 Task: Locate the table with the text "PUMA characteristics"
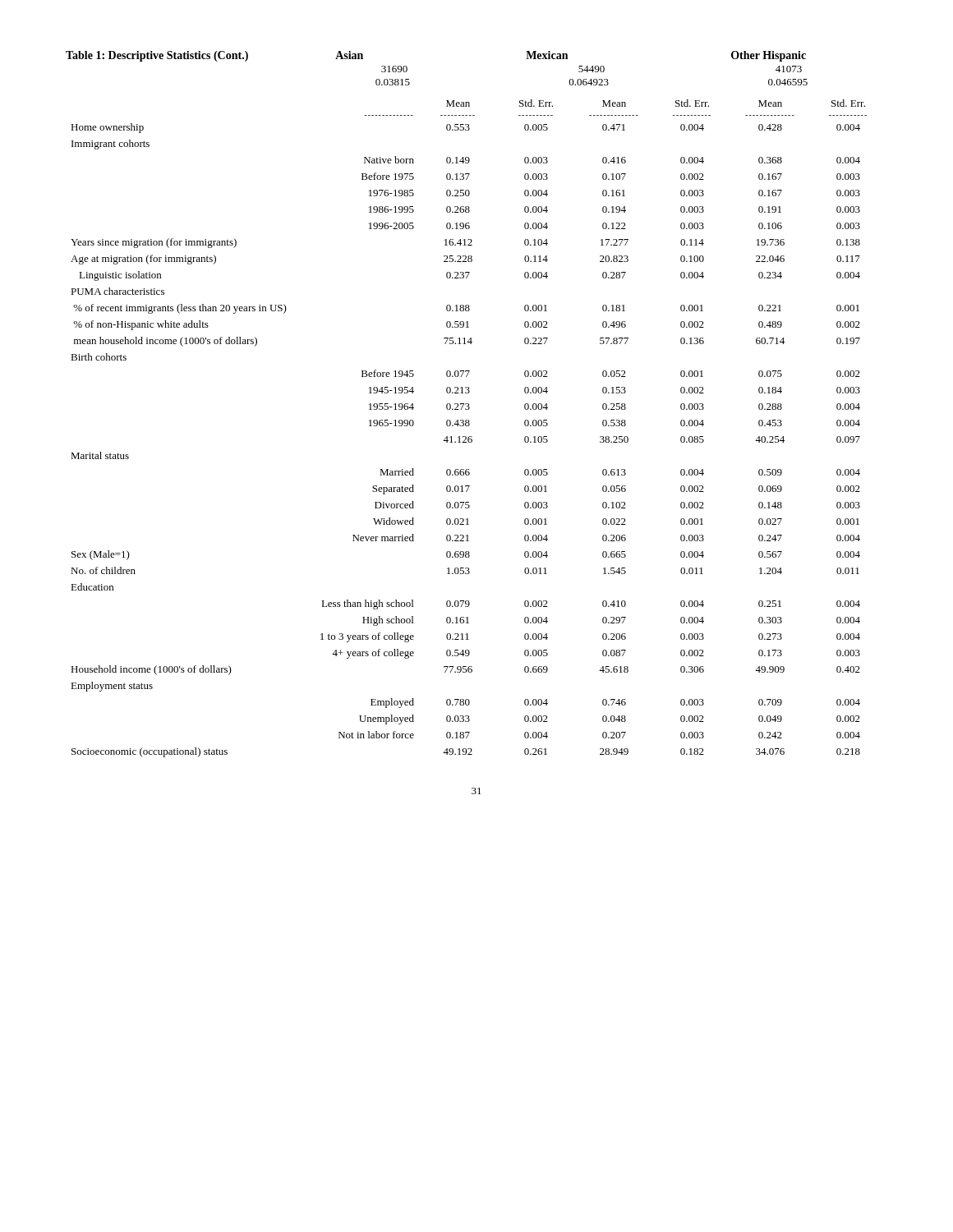(476, 428)
